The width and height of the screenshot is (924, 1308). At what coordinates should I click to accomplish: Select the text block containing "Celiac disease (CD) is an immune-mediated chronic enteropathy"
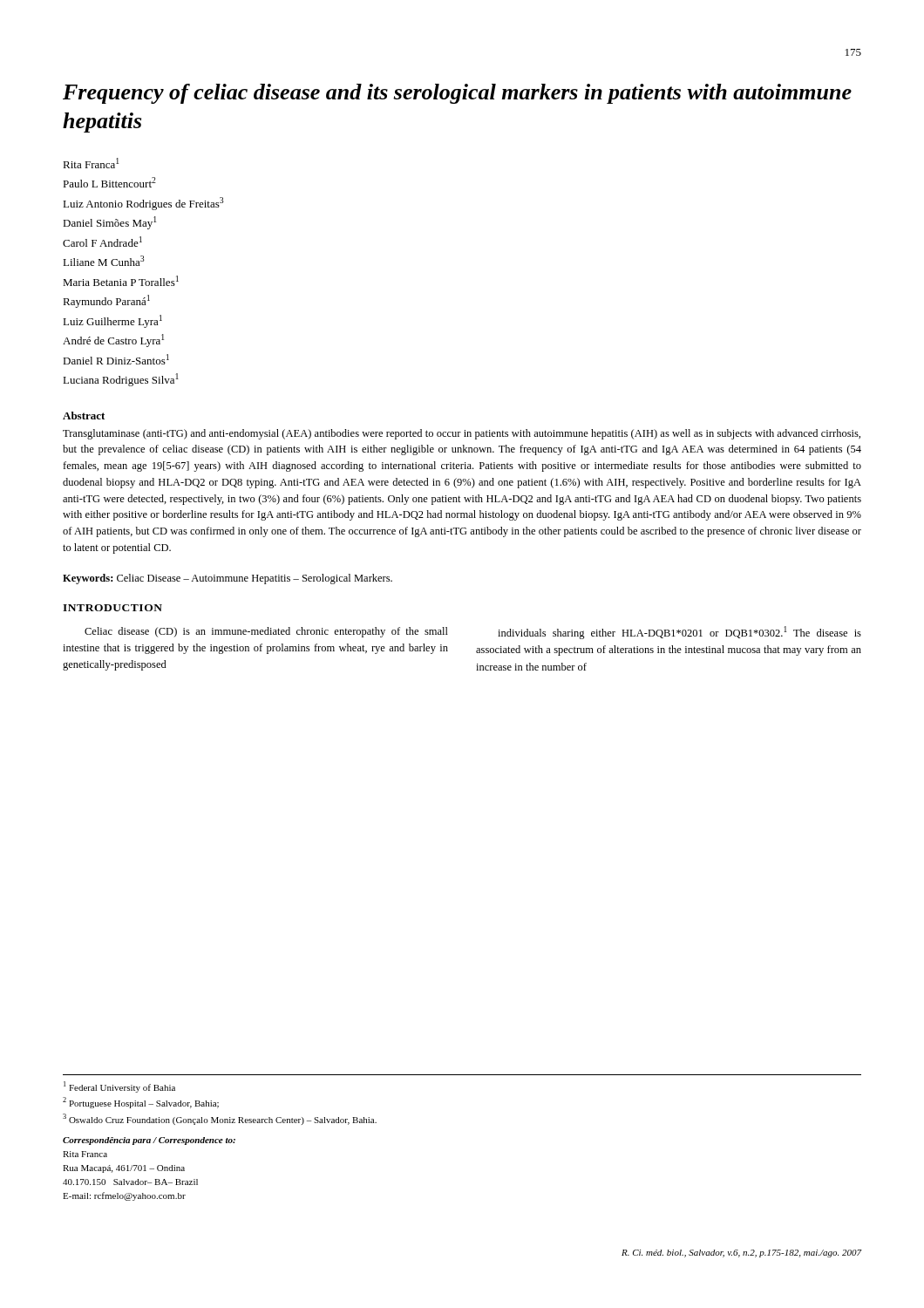[255, 649]
